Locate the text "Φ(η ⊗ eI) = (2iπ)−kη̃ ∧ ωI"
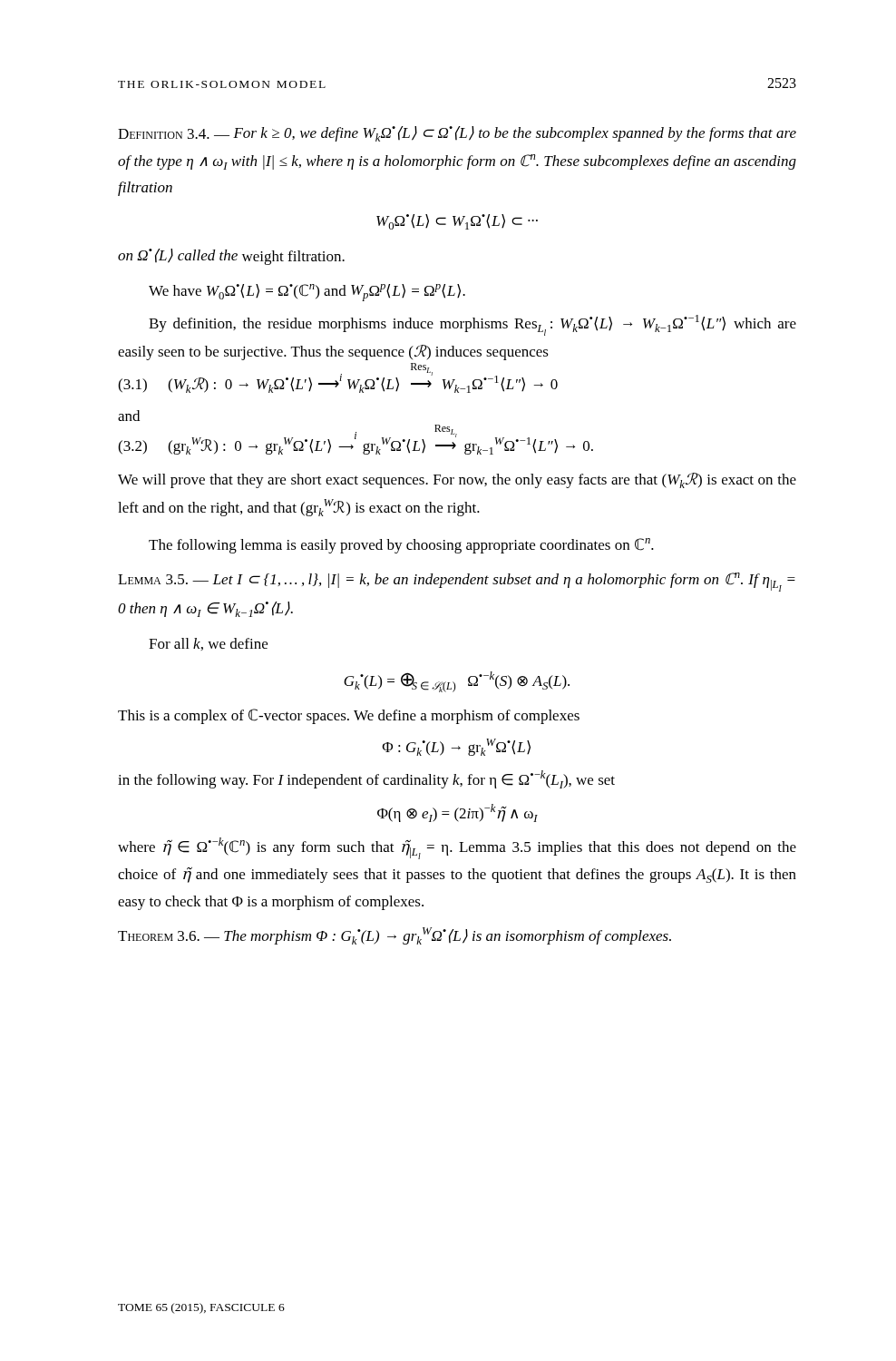The image size is (896, 1361). [457, 814]
